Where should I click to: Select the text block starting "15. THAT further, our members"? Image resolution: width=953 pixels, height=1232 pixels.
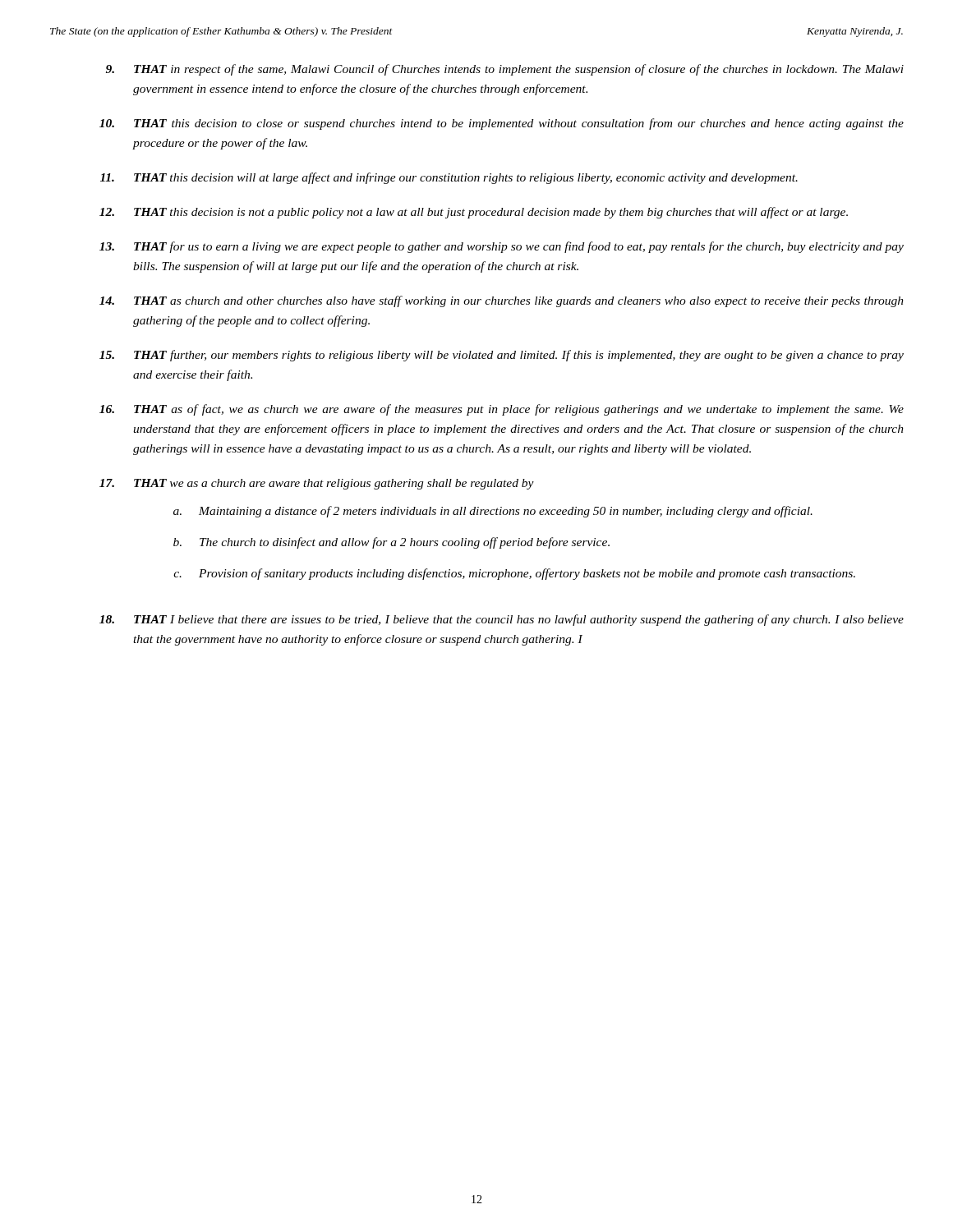(476, 365)
